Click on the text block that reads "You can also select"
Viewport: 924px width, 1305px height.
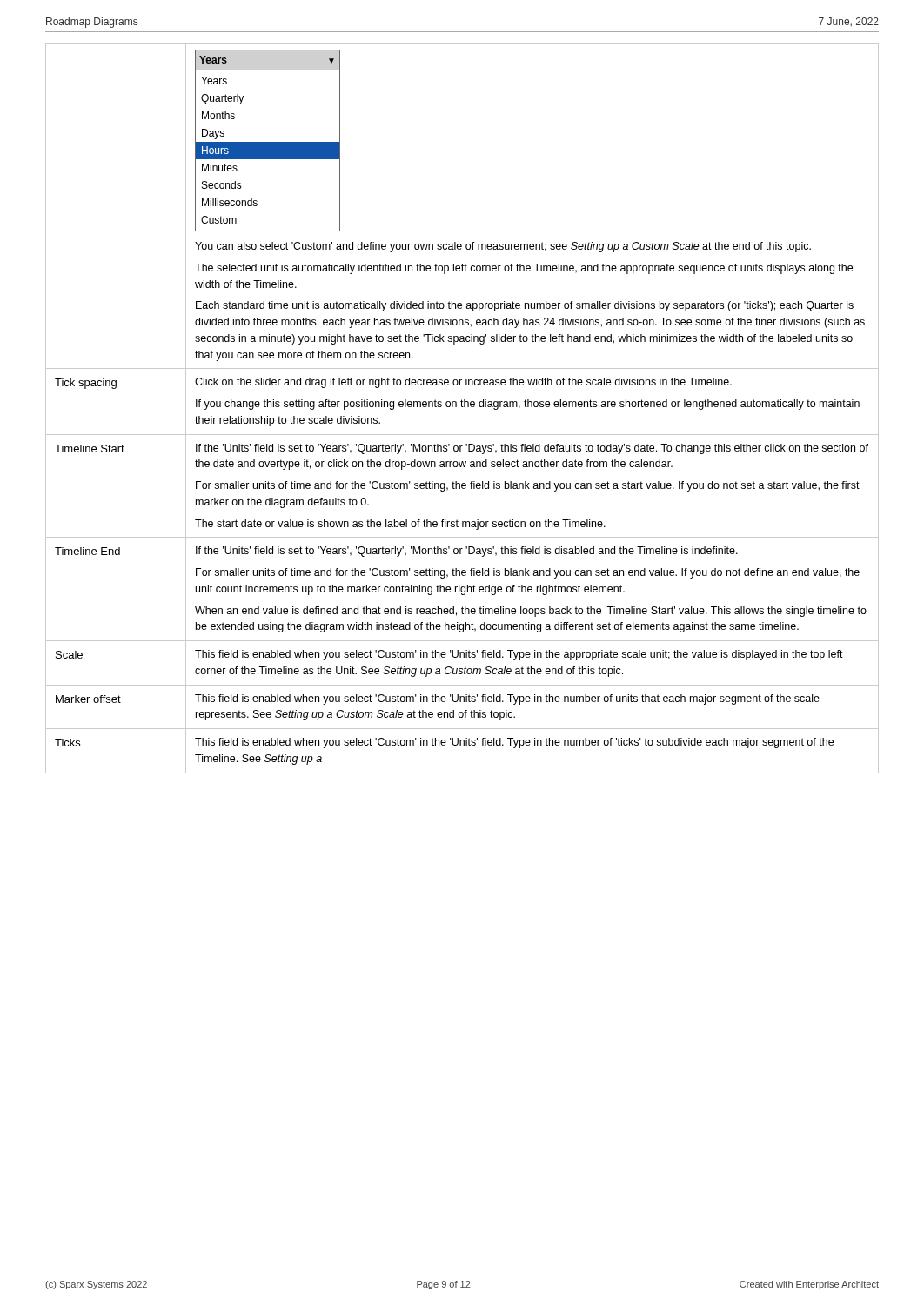pyautogui.click(x=532, y=301)
